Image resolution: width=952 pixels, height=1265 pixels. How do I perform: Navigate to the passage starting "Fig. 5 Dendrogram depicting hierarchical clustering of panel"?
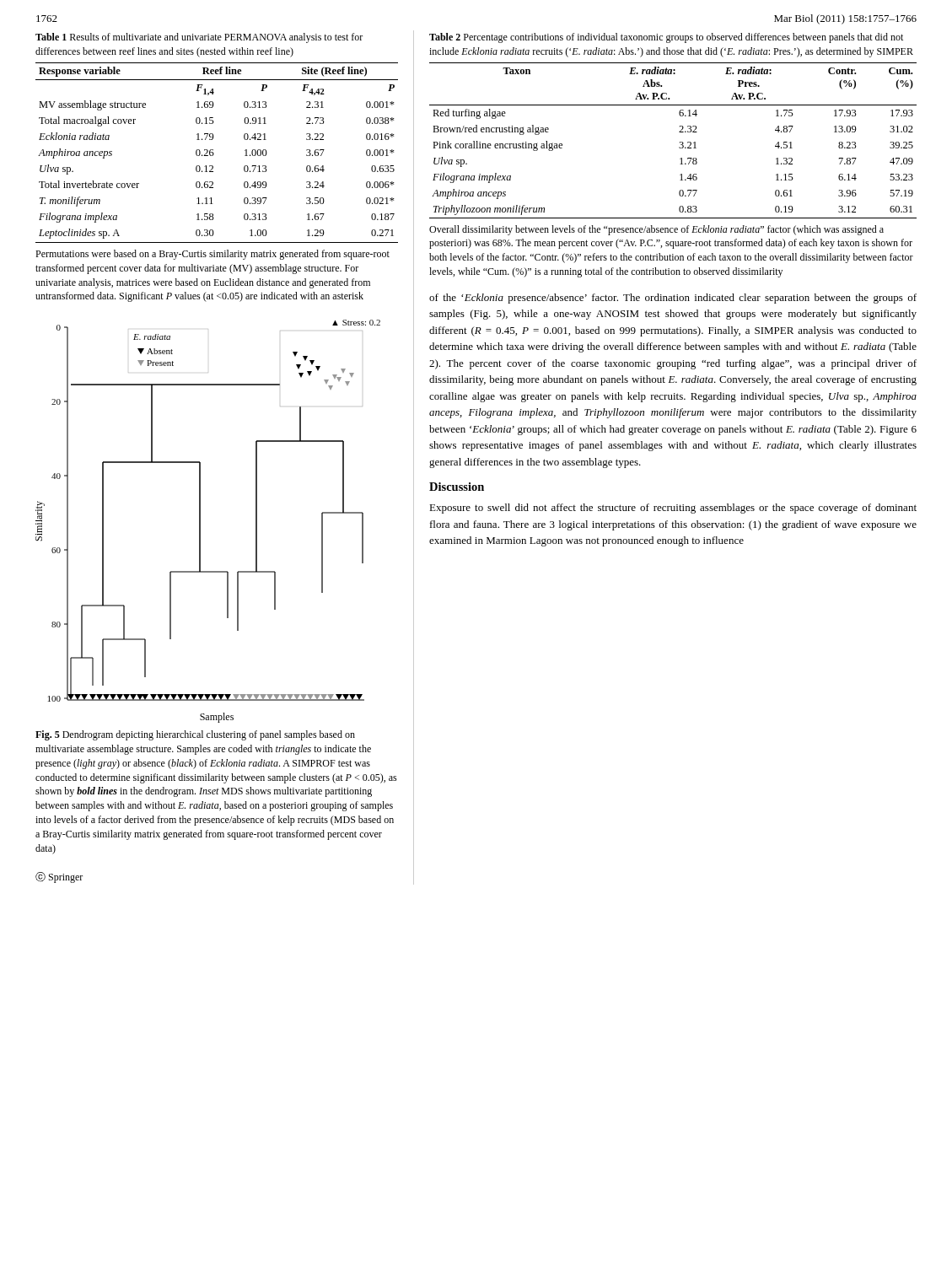click(216, 791)
